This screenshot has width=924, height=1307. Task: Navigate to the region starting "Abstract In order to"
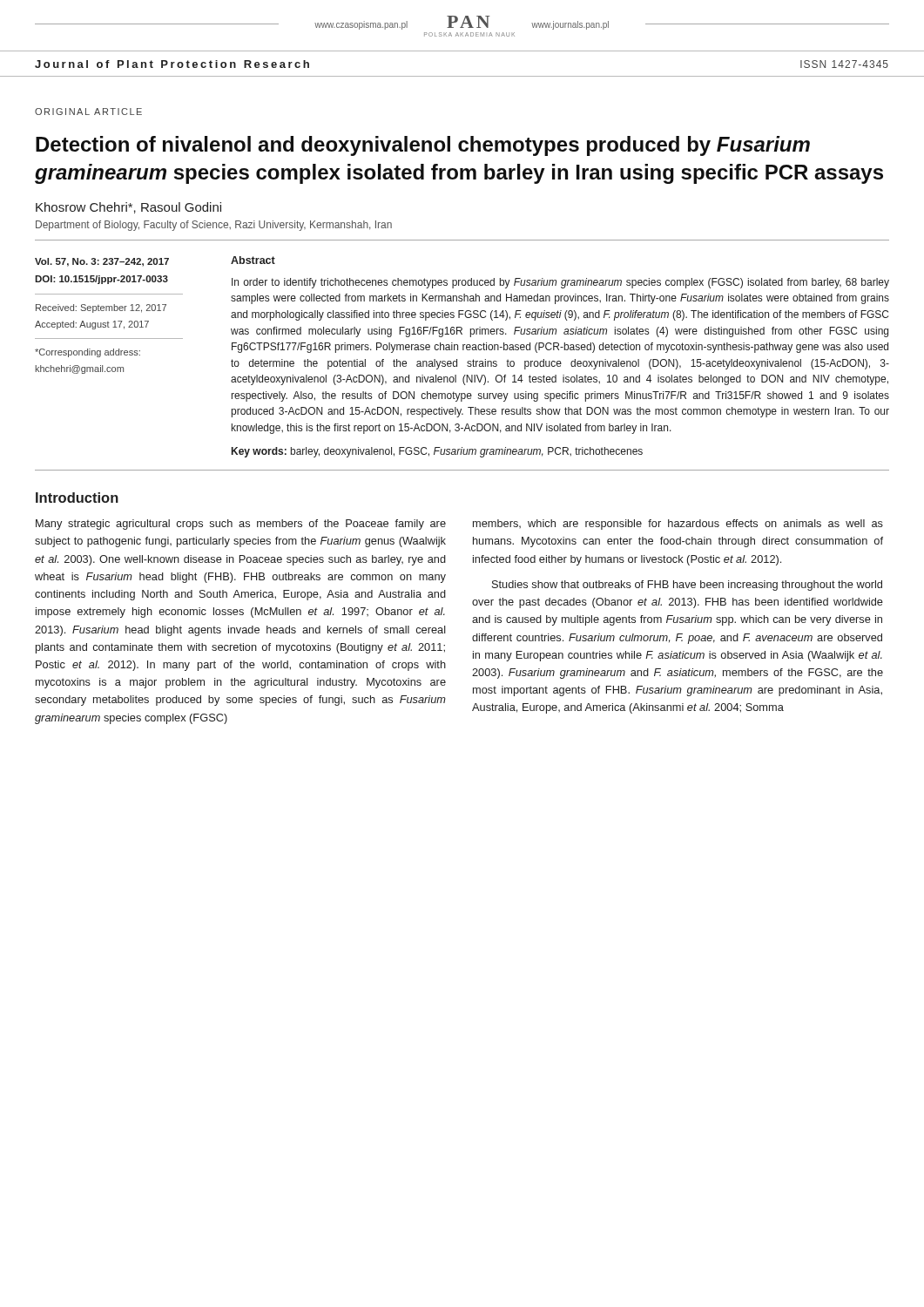coord(560,356)
